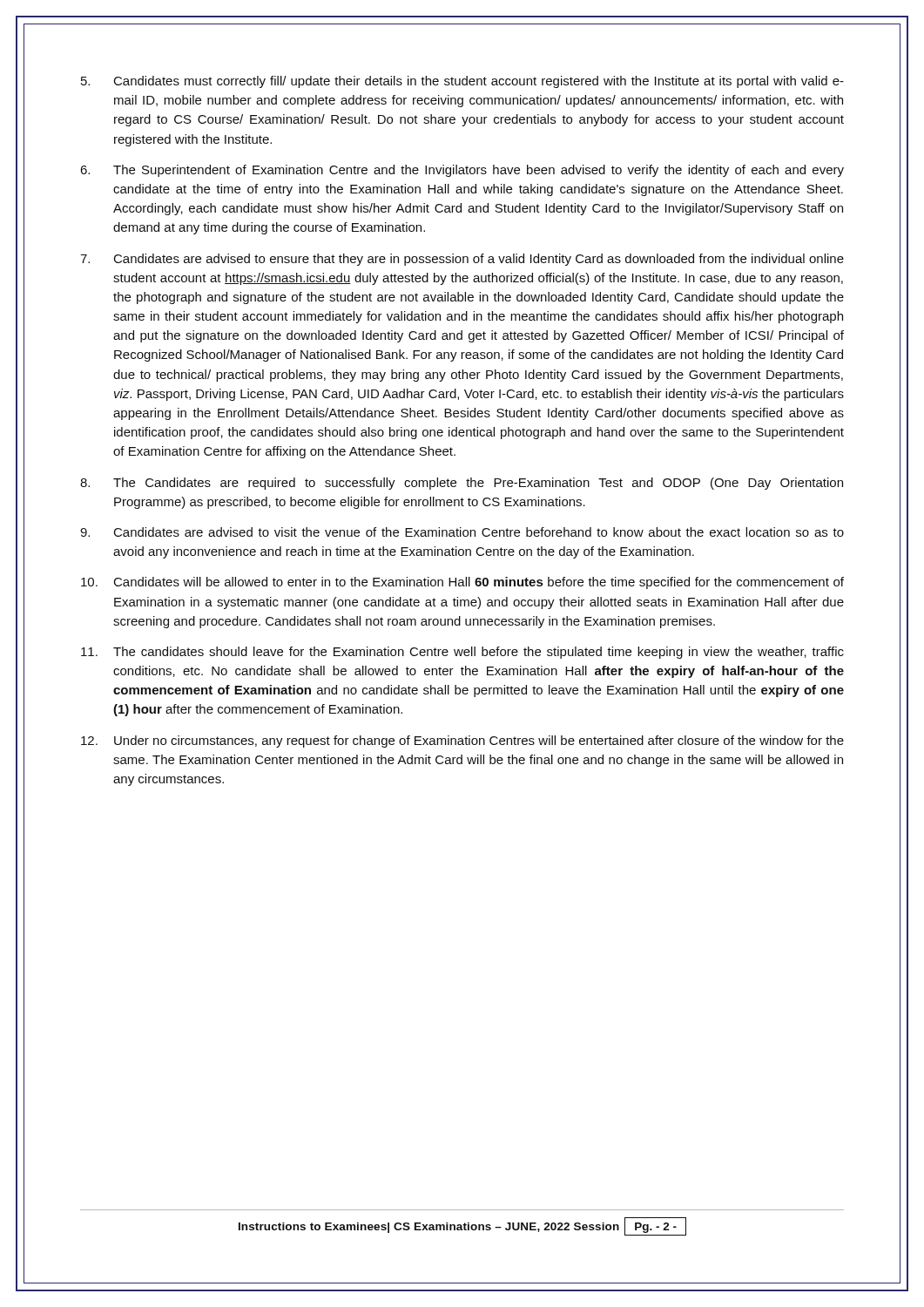
Task: Point to the block beginning "5. Candidates must correctly"
Action: (462, 110)
